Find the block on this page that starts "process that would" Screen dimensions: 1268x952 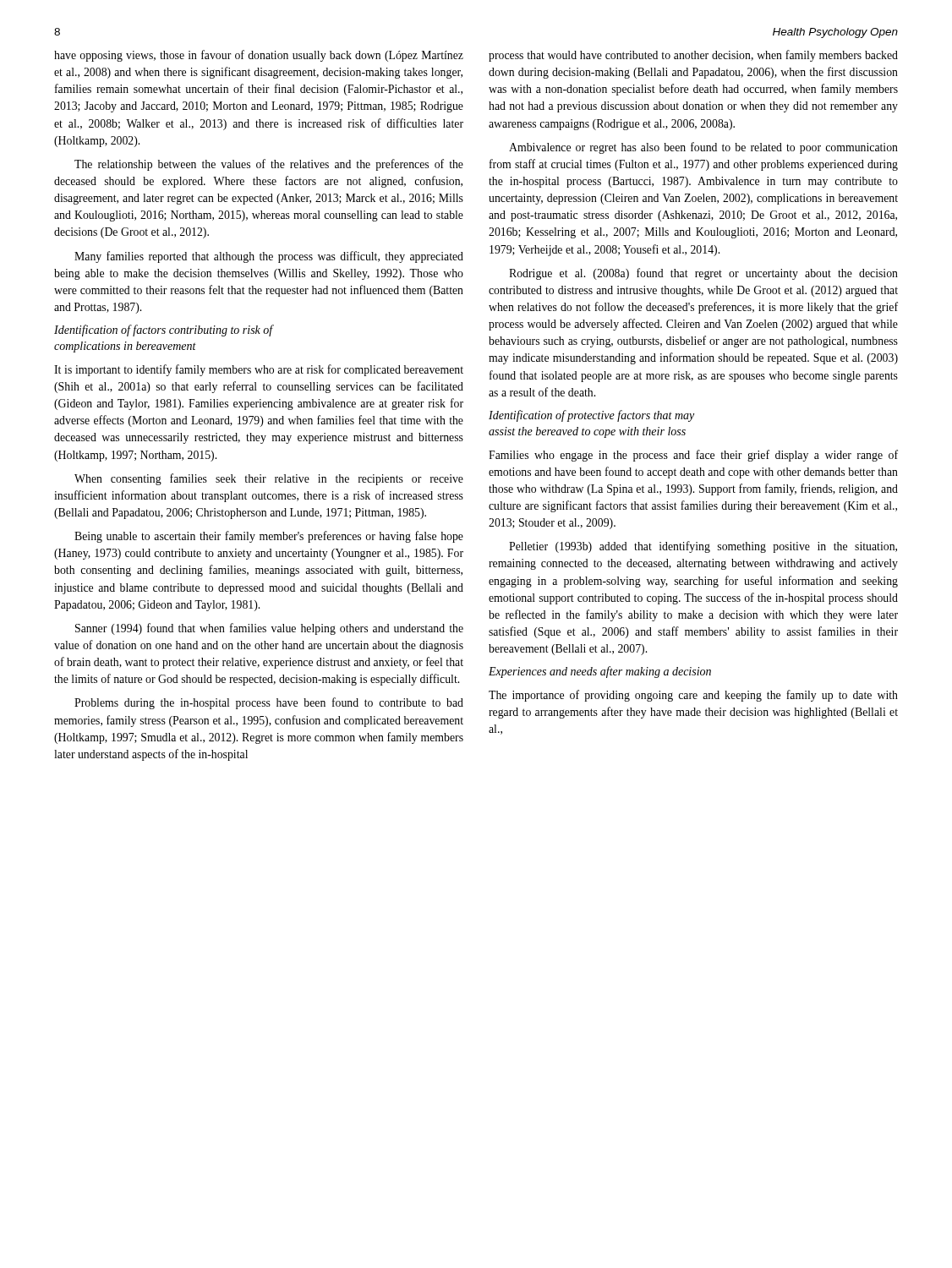(x=693, y=89)
